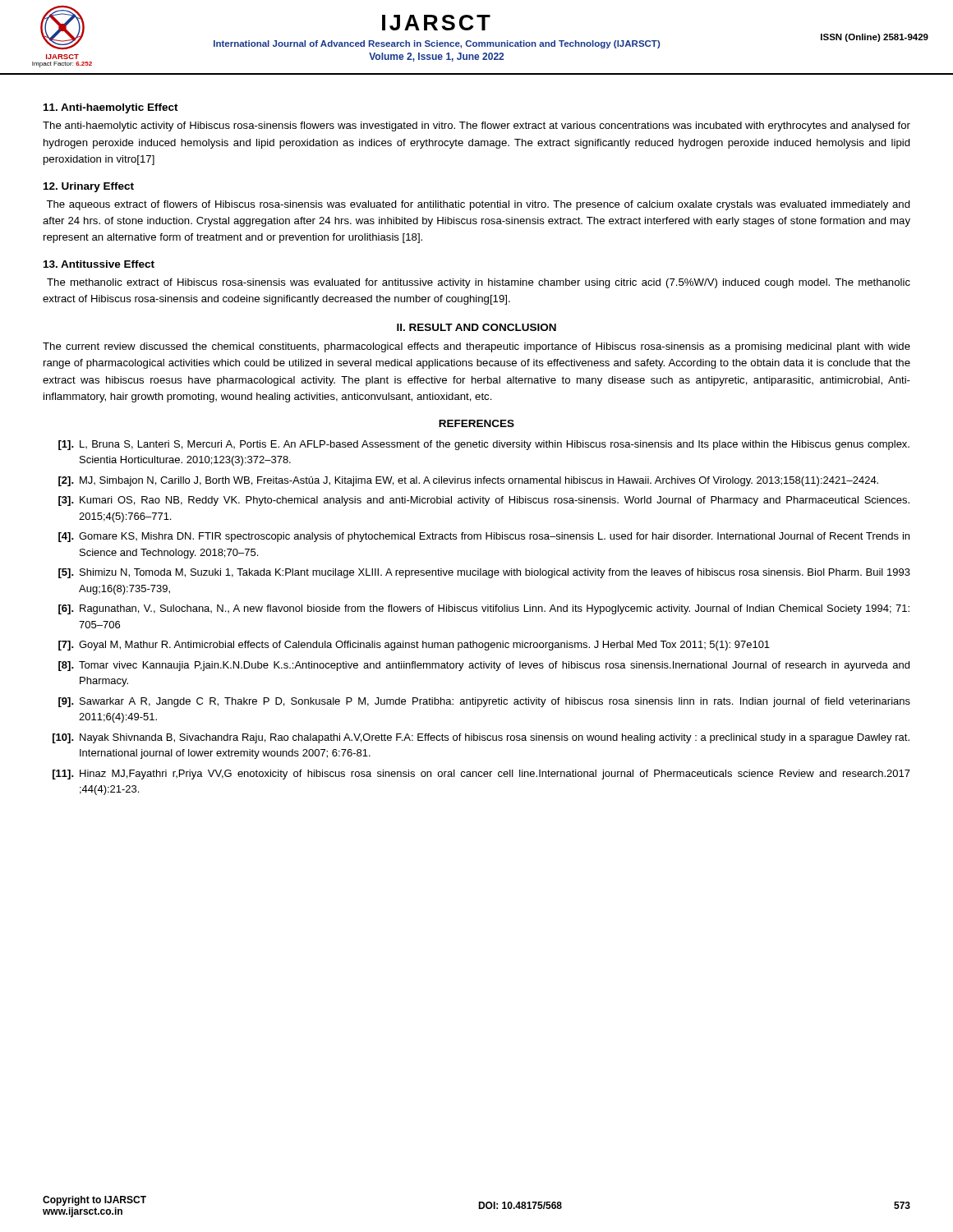This screenshot has width=953, height=1232.
Task: Navigate to the block starting "[5].Shimizu N, Tomoda"
Action: (476, 580)
